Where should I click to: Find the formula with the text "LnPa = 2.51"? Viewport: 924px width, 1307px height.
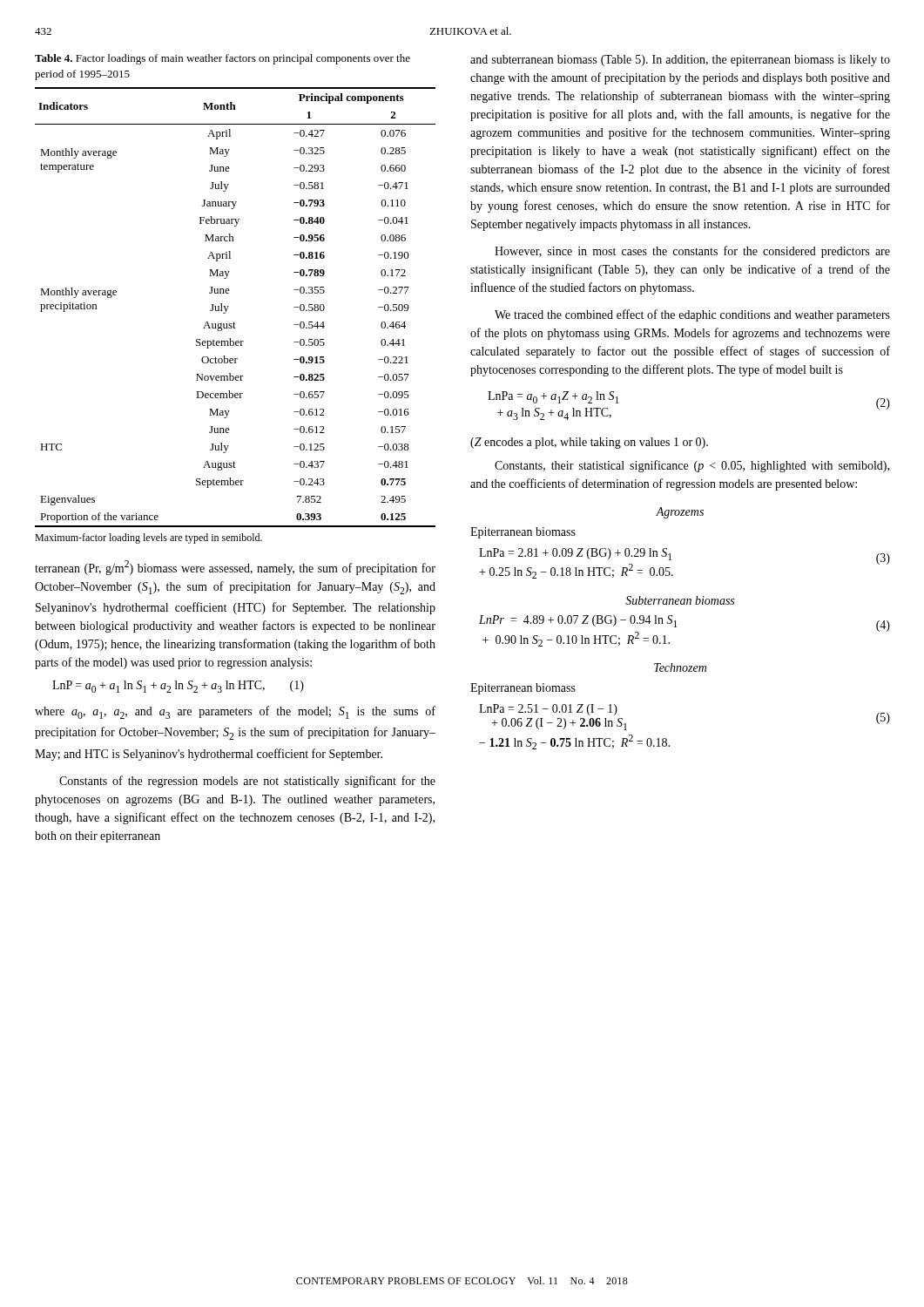[x=558, y=718]
